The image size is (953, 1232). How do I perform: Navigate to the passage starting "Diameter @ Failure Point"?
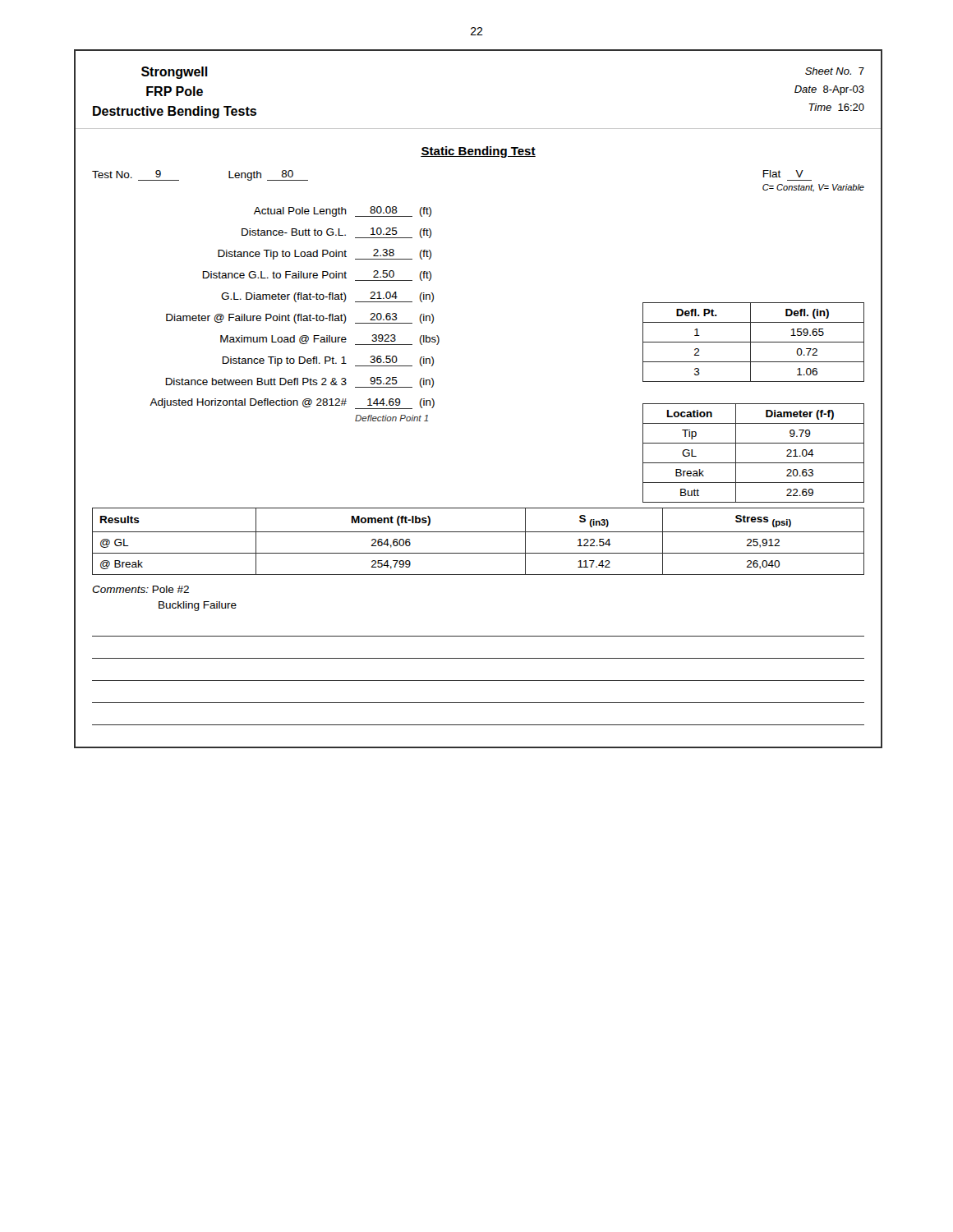[272, 317]
